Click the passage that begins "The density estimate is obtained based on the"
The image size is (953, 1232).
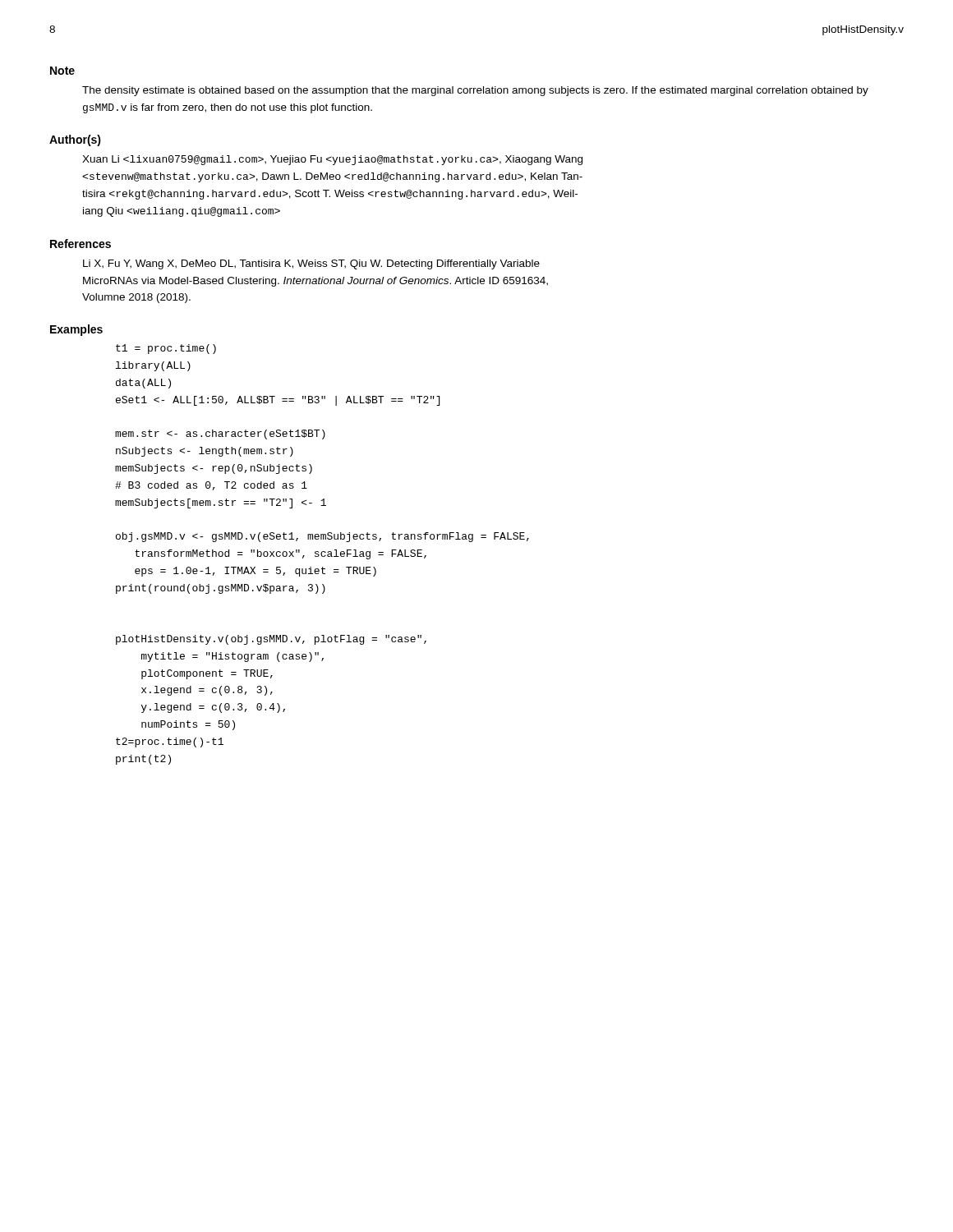(x=475, y=99)
